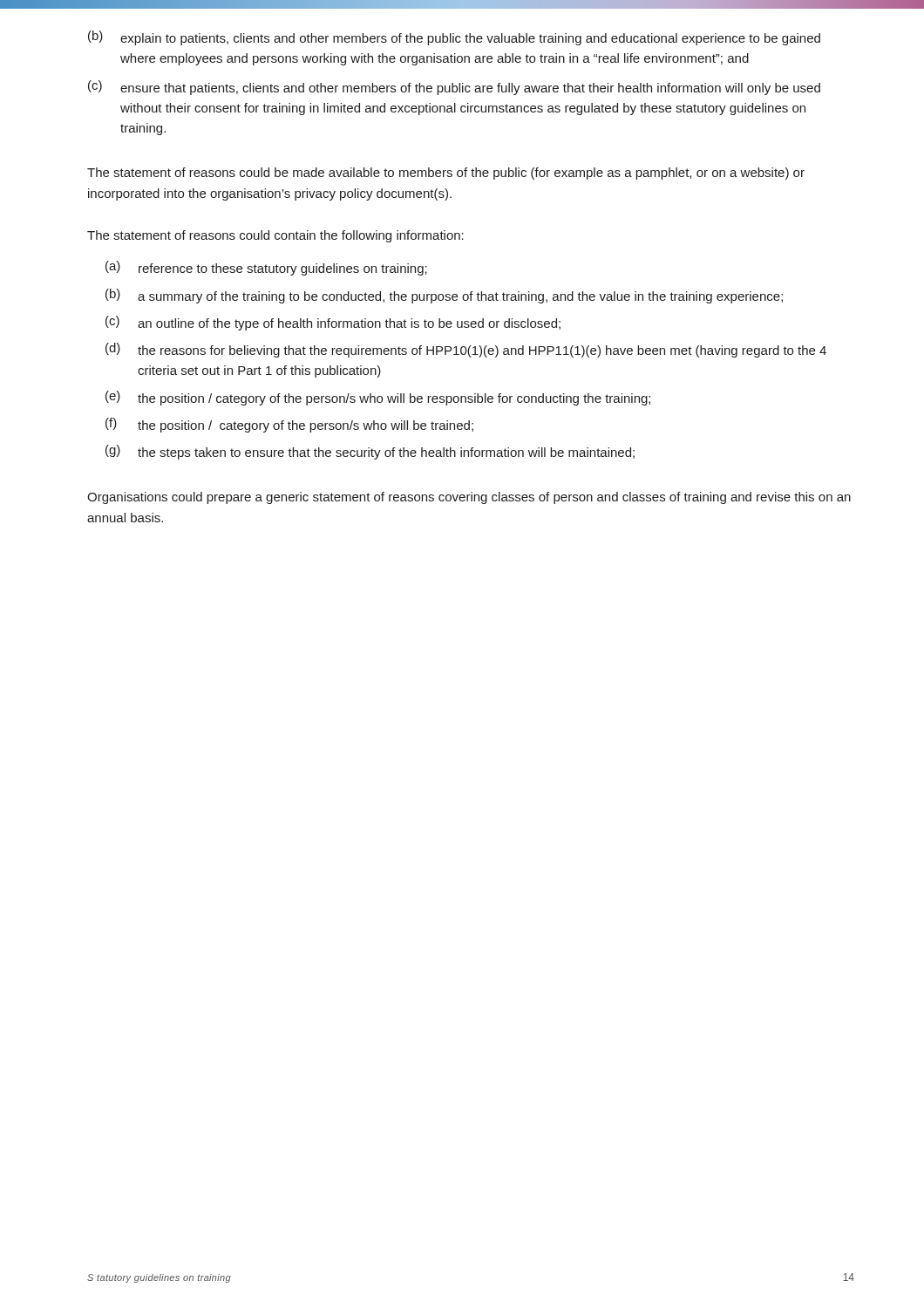
Task: Click on the region starting "(d) the reasons for believing that"
Action: pyautogui.click(x=479, y=360)
